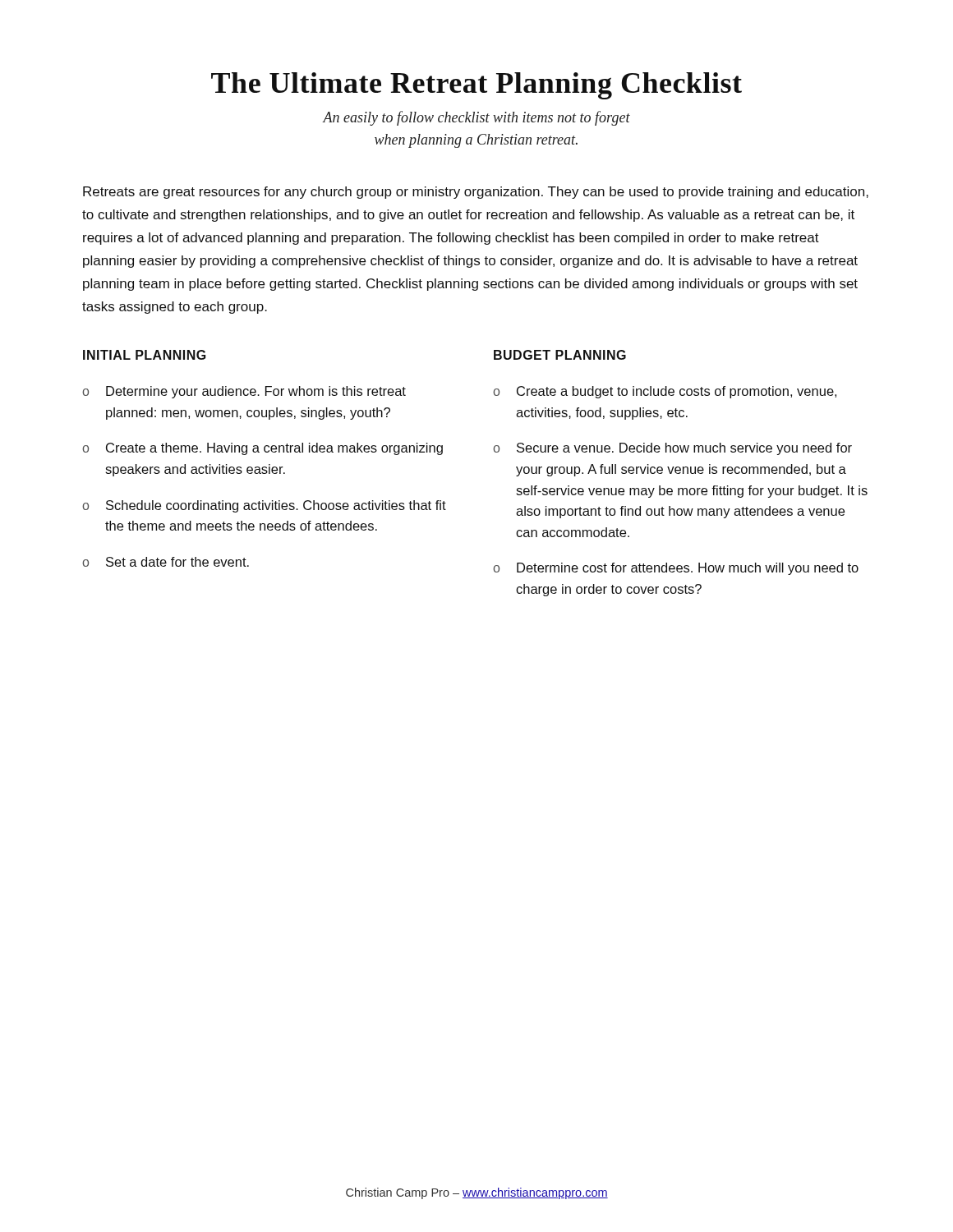This screenshot has height=1232, width=953.
Task: Locate the block of text that opens with "An easily to follow checklist with items"
Action: point(476,129)
